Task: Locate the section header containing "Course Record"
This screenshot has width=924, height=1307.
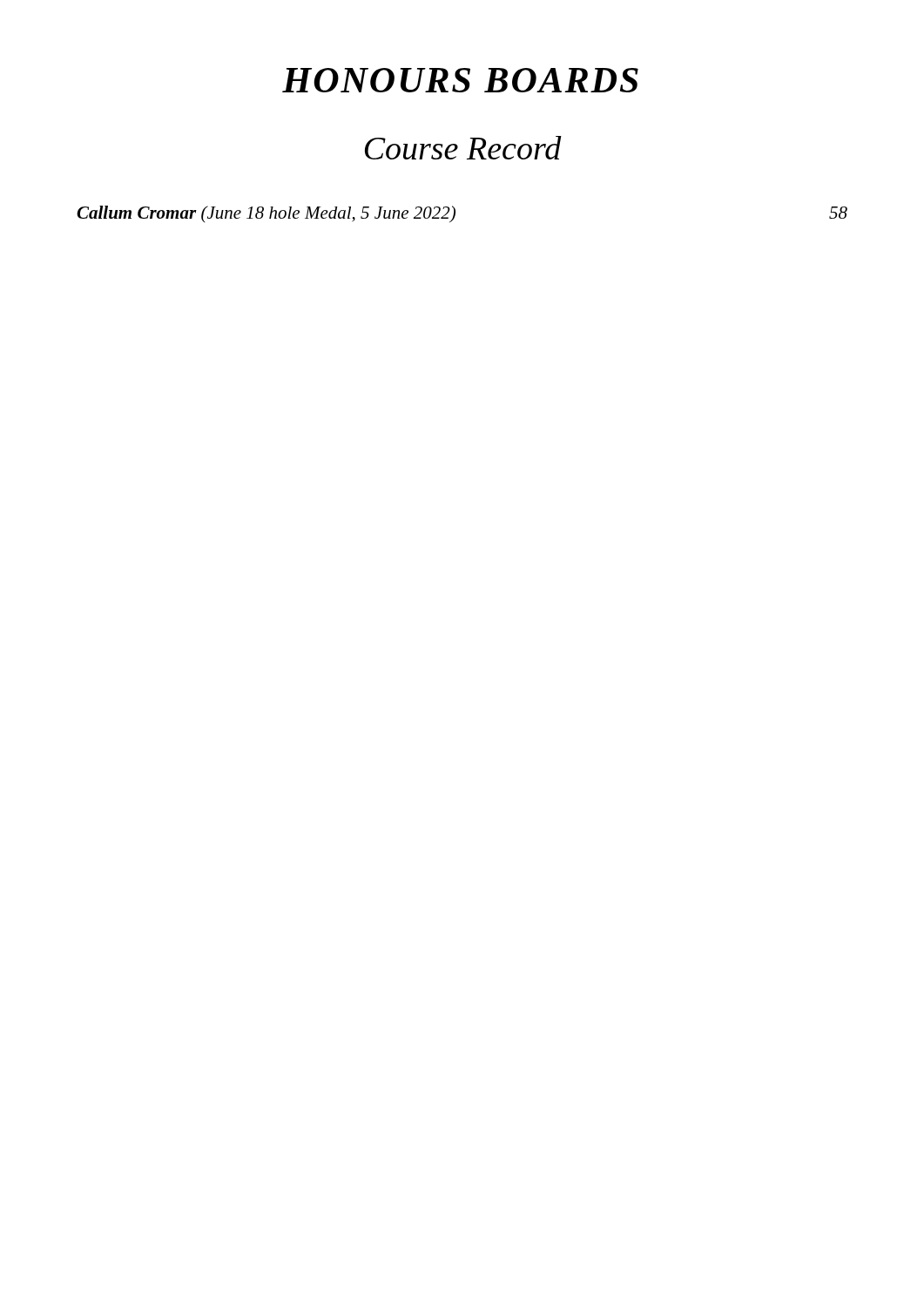Action: 462,148
